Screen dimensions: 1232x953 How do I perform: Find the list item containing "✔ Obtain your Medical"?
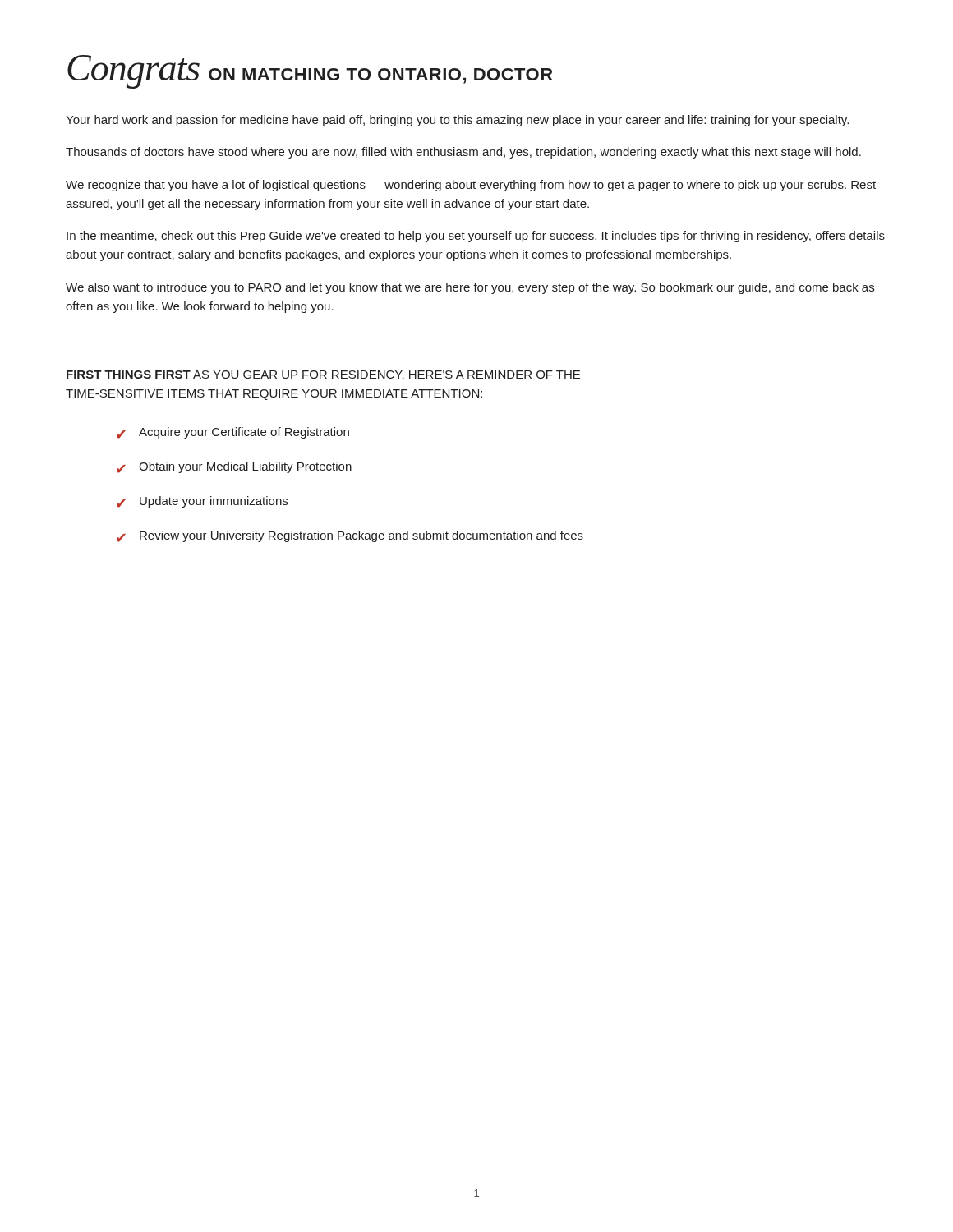pyautogui.click(x=233, y=469)
